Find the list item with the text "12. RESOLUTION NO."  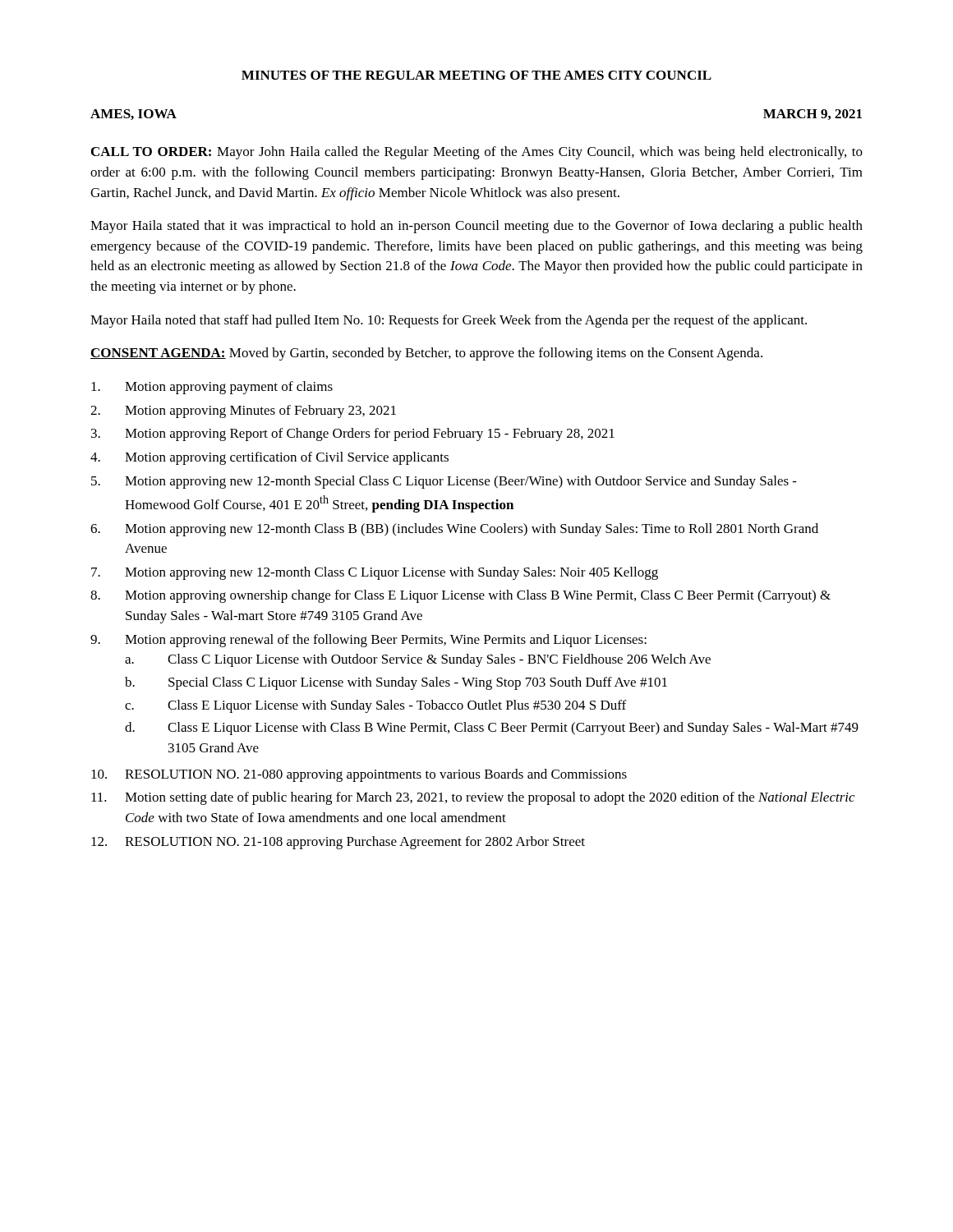pos(476,842)
